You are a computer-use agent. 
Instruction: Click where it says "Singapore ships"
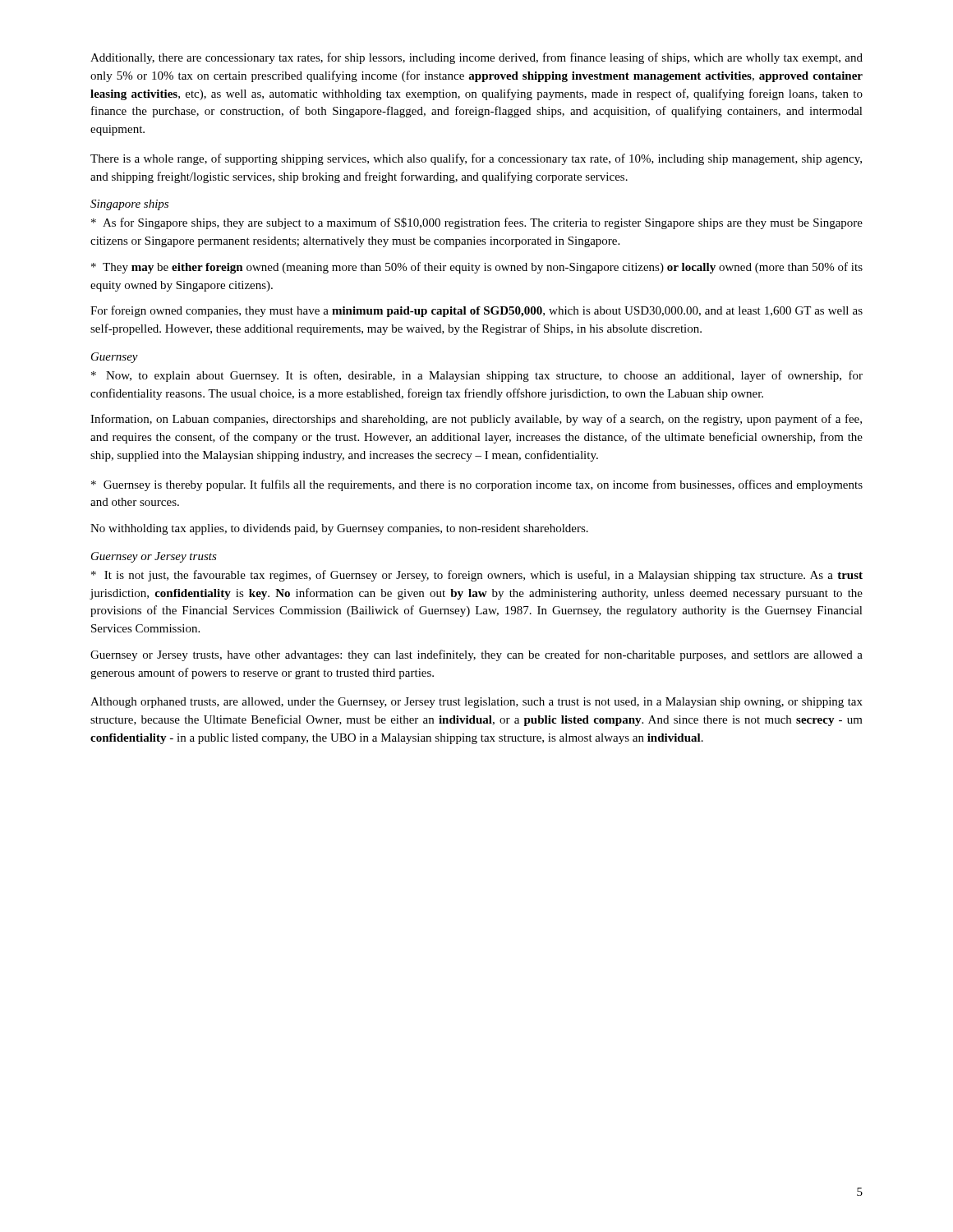(x=130, y=204)
